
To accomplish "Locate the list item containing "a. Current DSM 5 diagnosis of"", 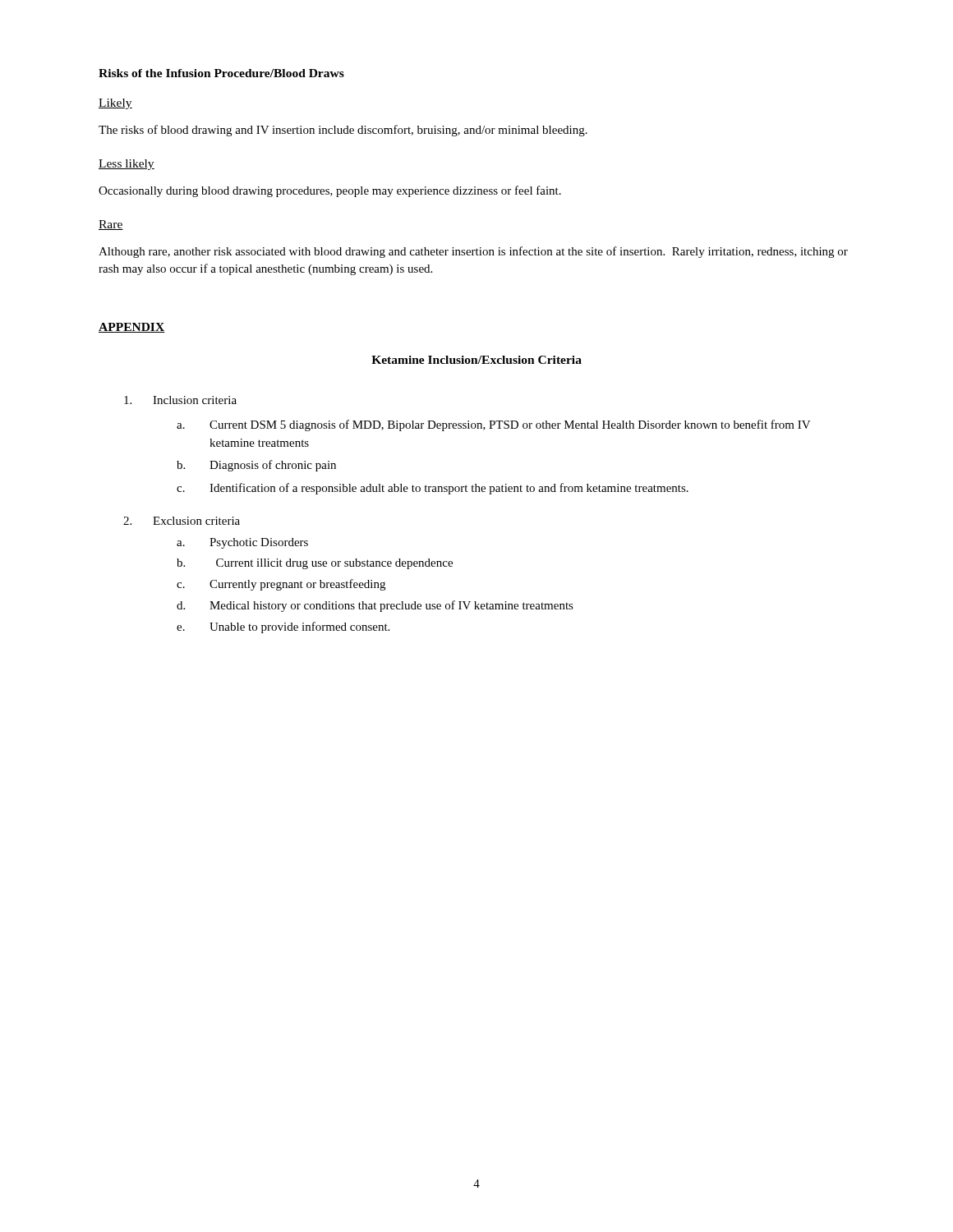I will tap(516, 434).
